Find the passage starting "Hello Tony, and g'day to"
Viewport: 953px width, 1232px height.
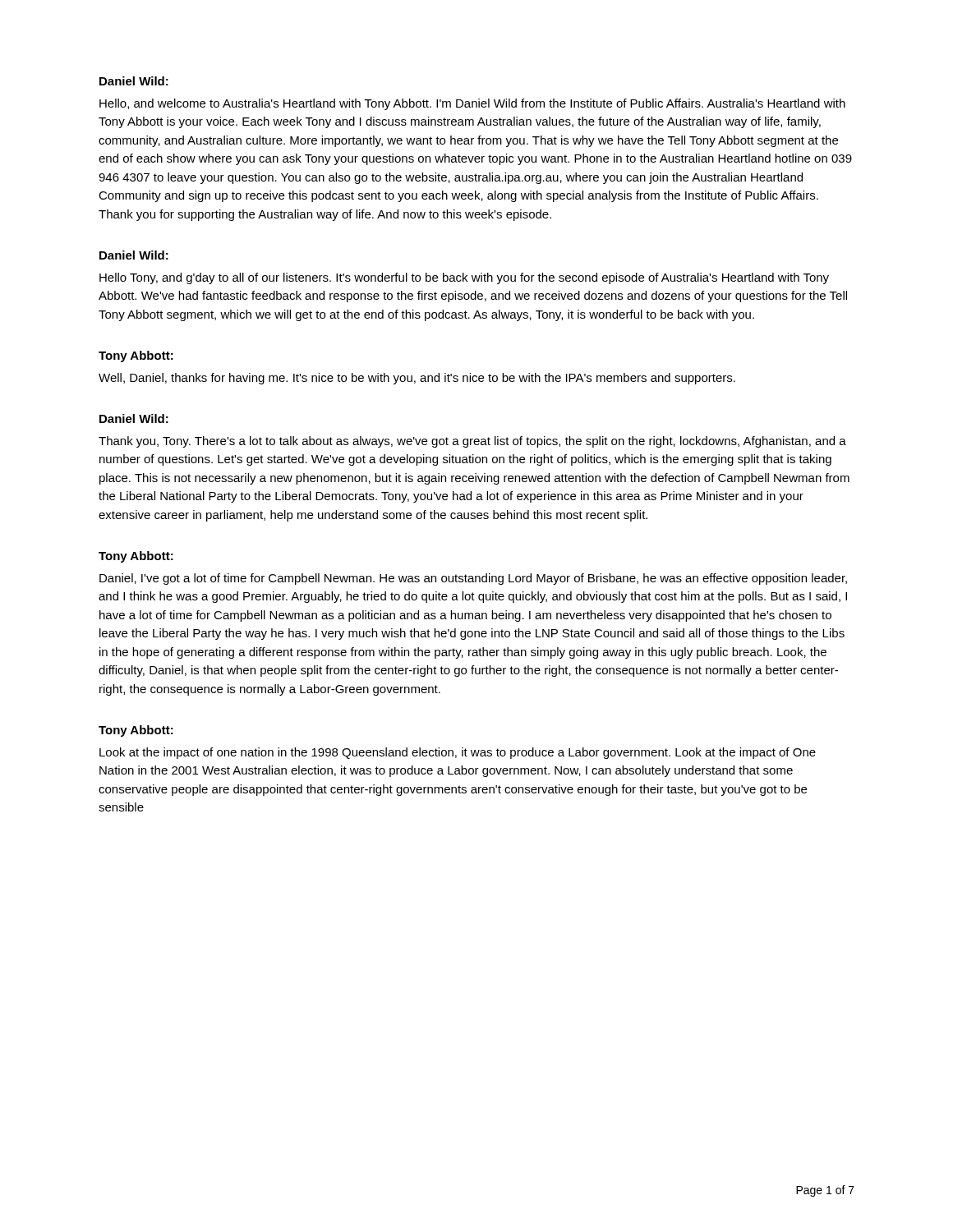coord(476,296)
